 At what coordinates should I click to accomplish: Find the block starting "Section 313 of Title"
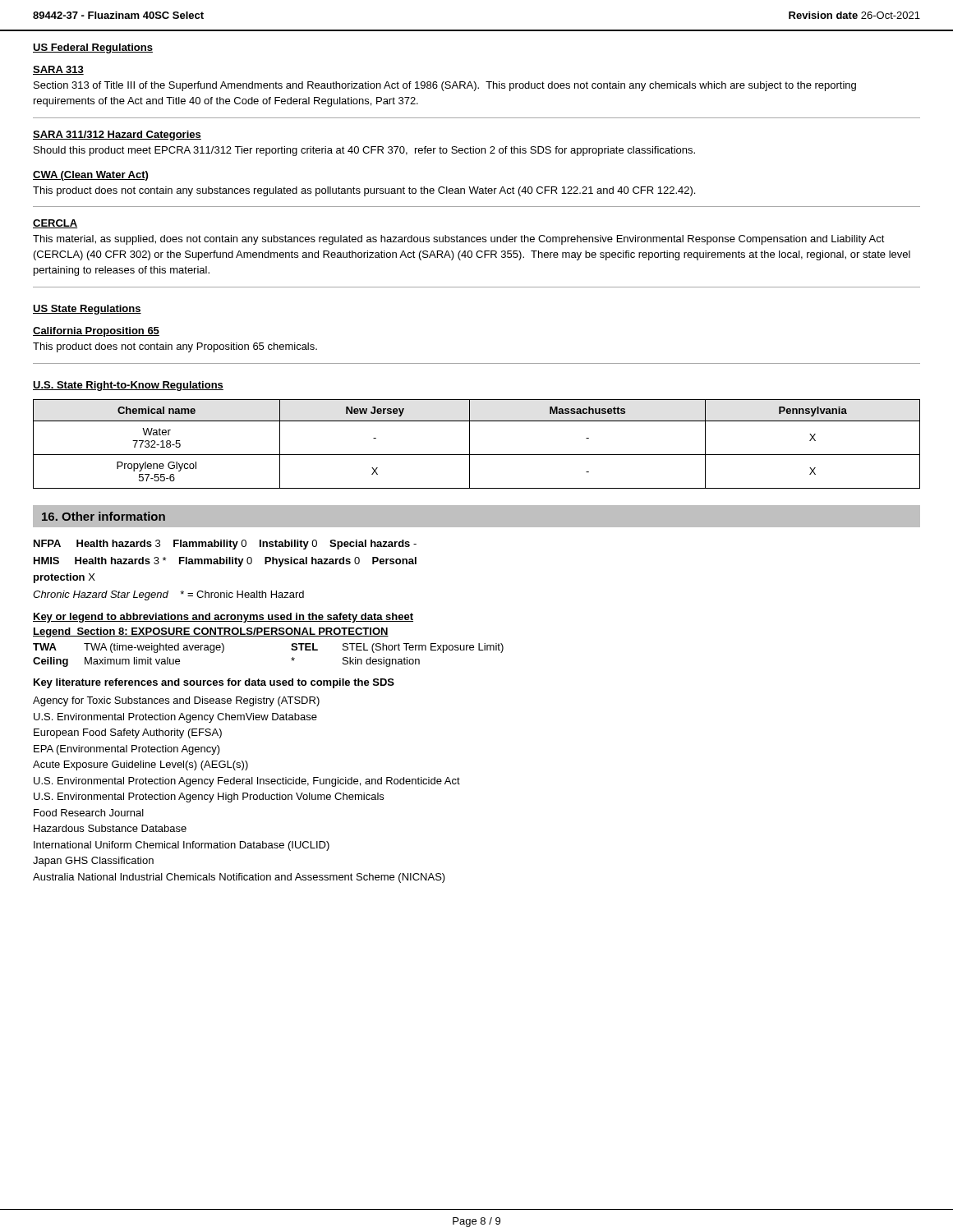pyautogui.click(x=445, y=93)
